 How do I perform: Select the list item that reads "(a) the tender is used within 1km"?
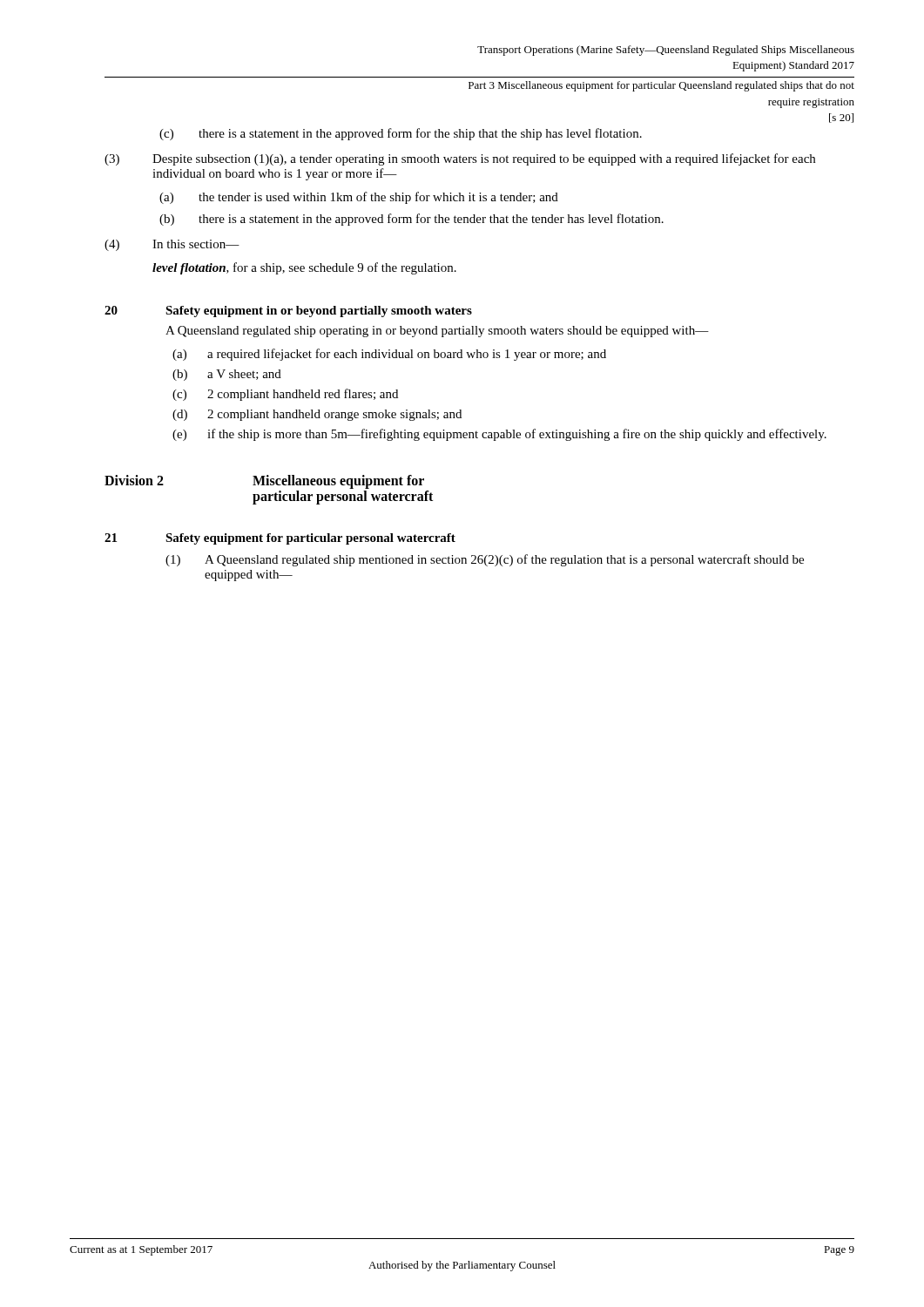[495, 197]
